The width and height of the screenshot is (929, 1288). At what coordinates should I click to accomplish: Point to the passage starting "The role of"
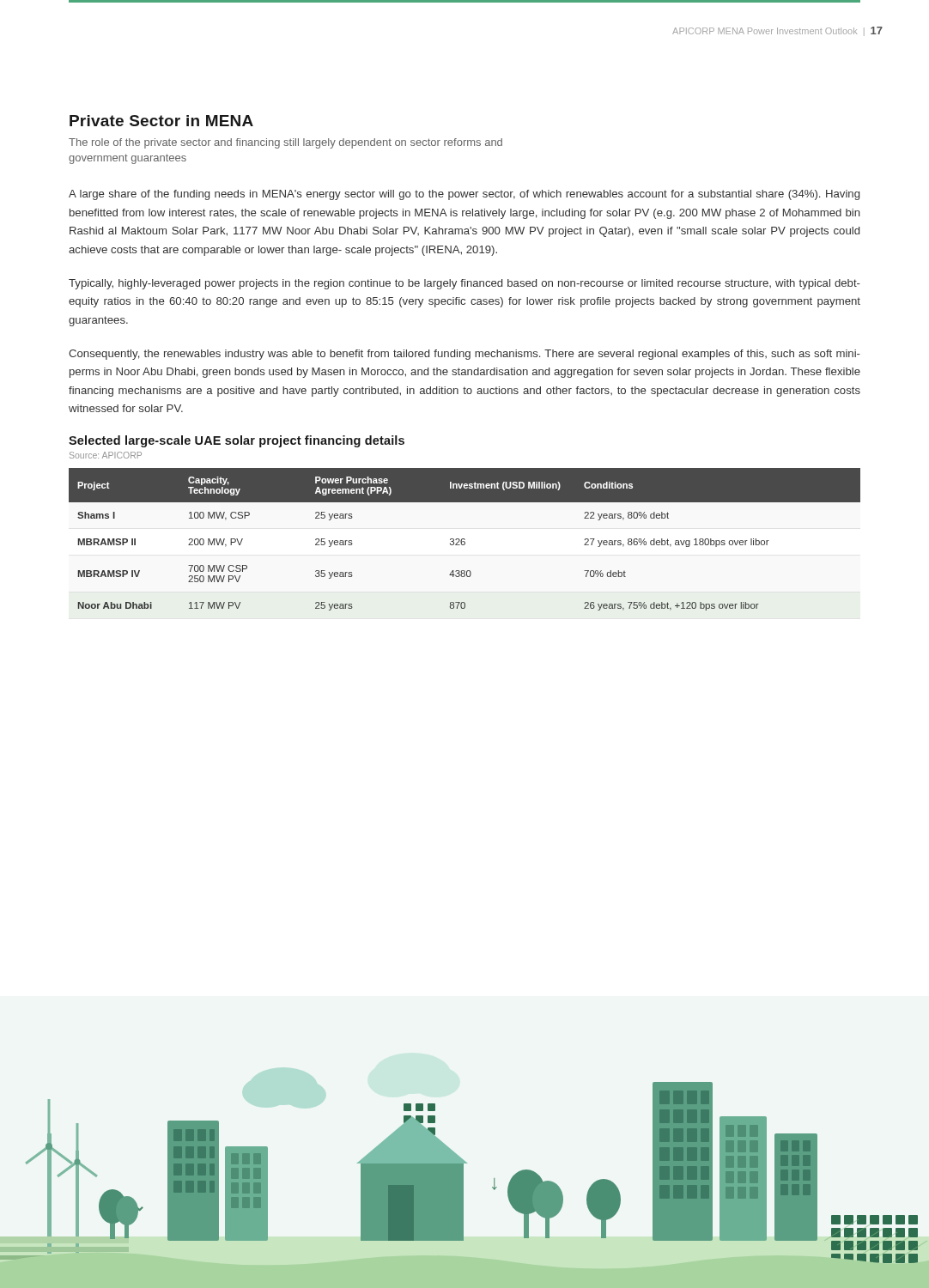[286, 150]
